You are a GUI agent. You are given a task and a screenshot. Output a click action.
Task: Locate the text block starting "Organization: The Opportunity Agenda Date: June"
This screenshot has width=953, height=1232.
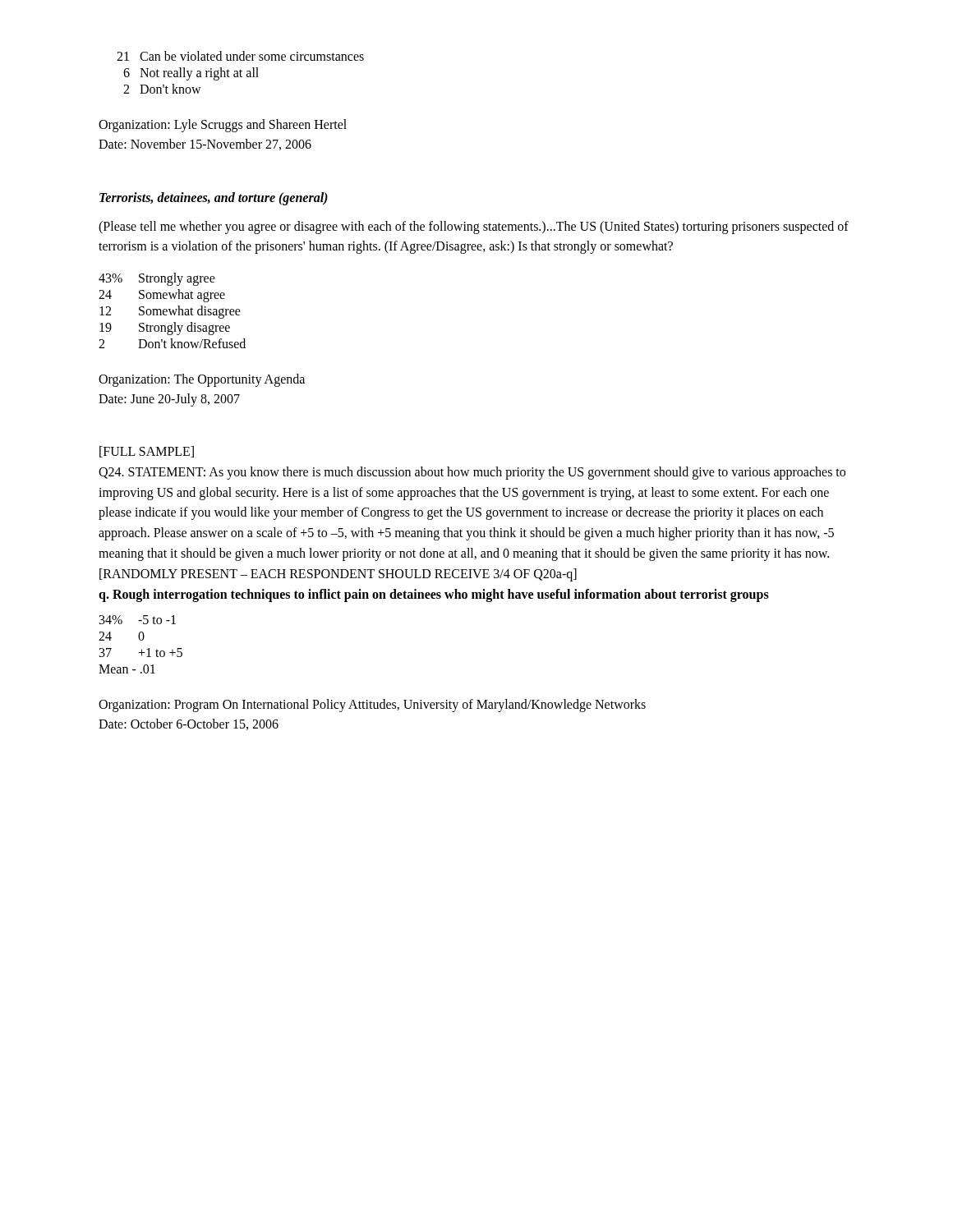tap(202, 389)
